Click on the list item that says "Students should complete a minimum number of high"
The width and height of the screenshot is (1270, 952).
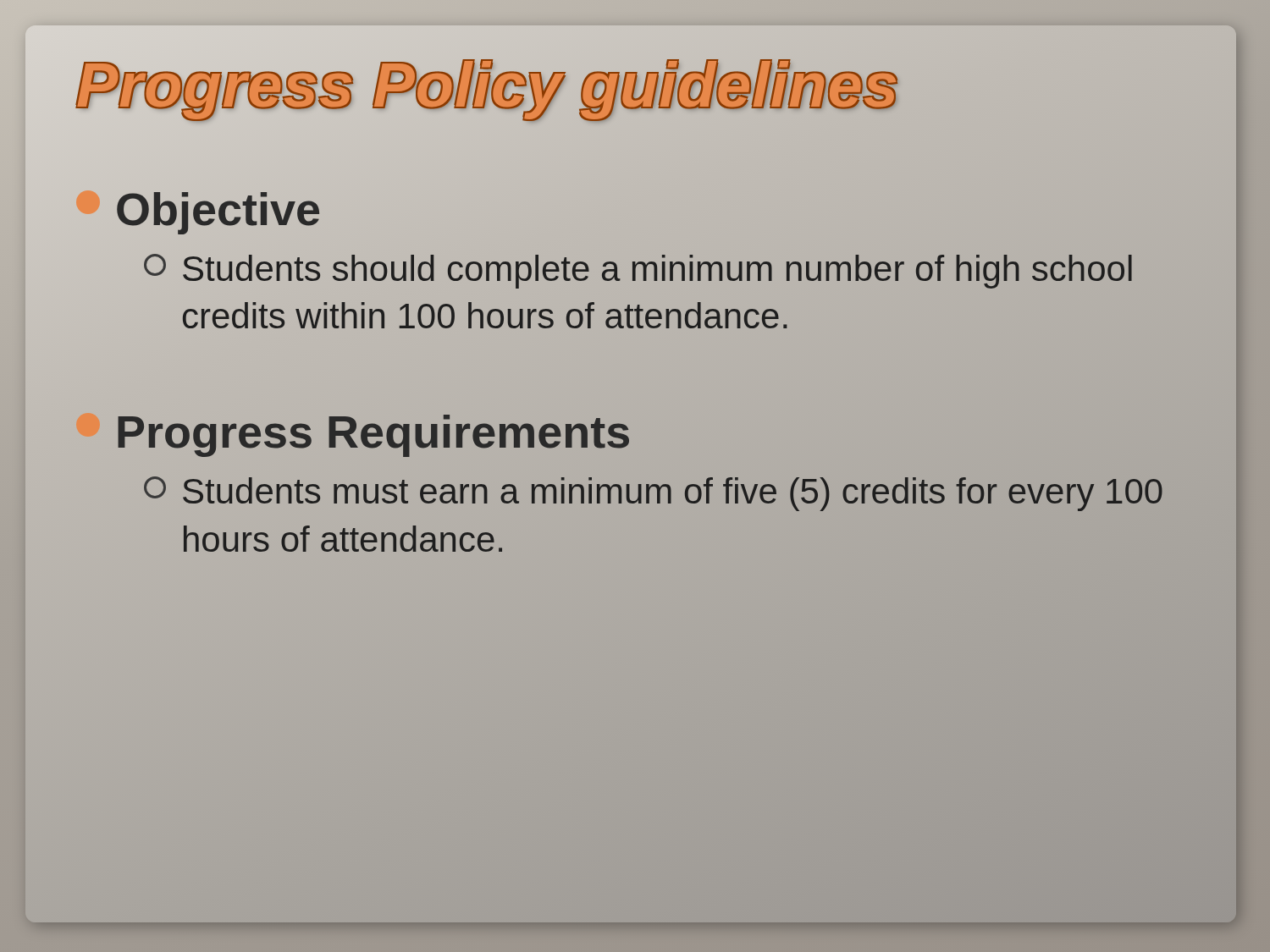point(665,293)
